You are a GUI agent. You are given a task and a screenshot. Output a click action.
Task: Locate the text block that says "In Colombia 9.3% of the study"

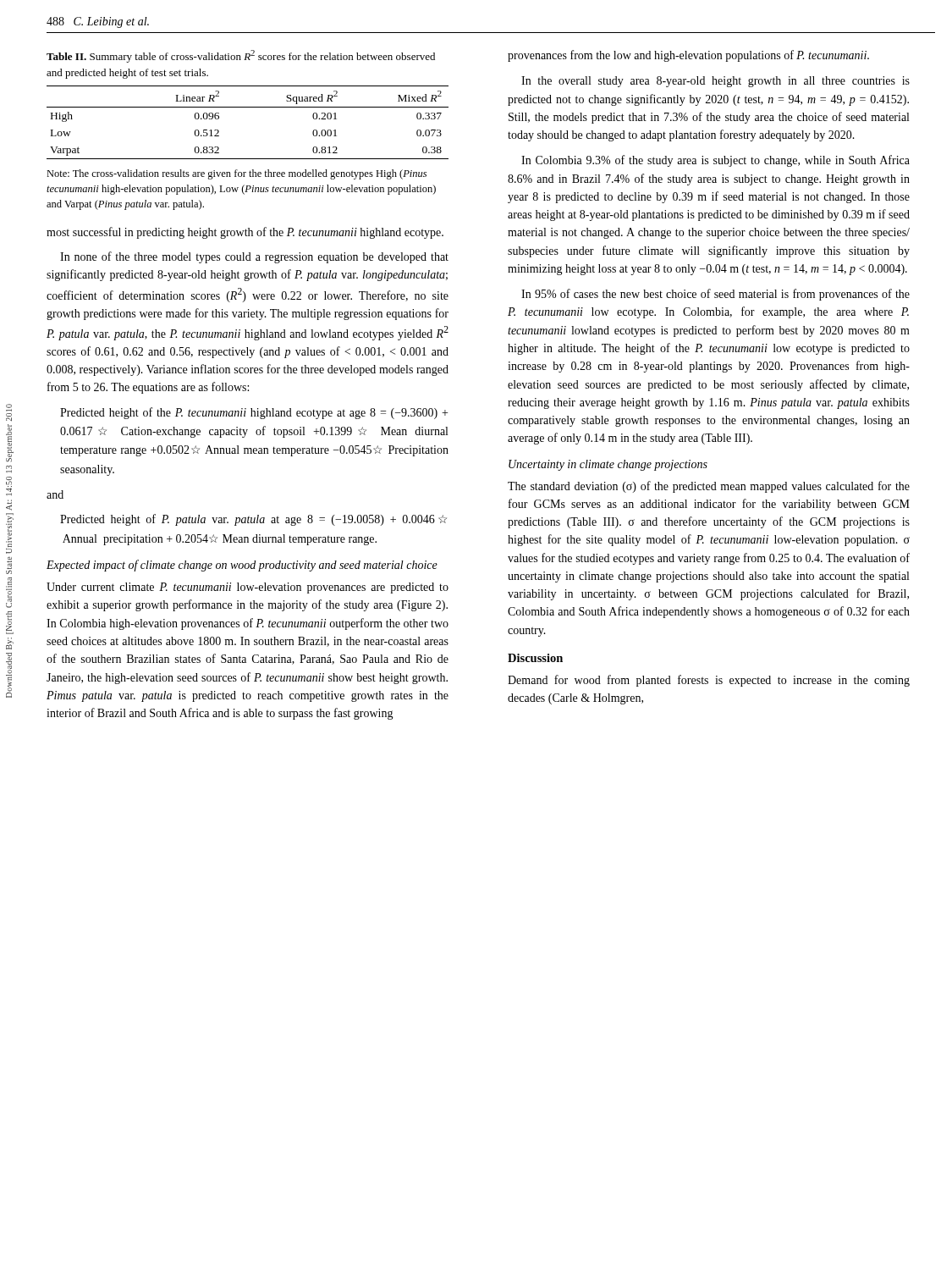point(709,215)
